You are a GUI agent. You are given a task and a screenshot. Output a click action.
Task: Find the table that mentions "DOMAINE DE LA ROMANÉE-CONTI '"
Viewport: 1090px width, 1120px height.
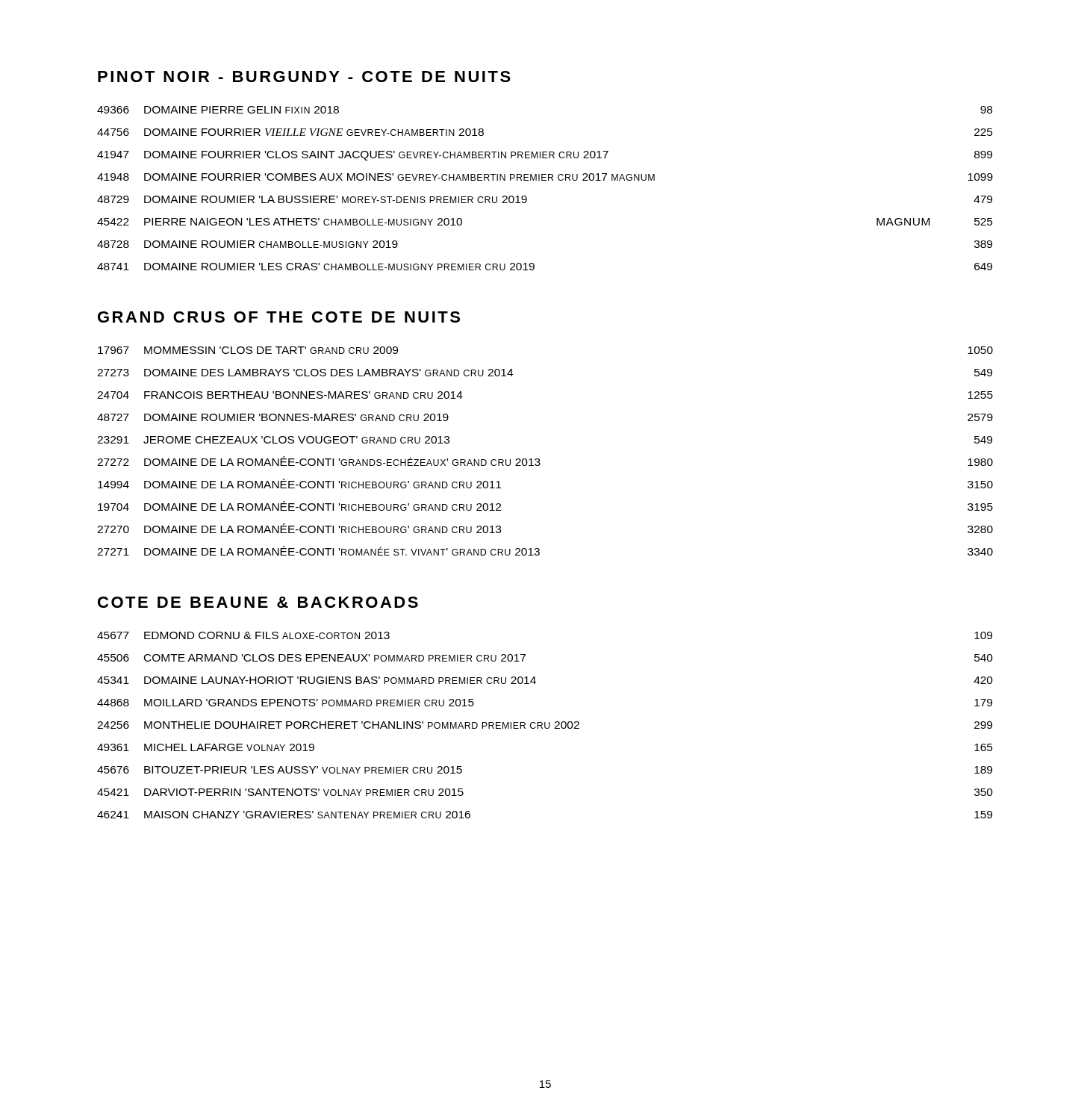(545, 451)
